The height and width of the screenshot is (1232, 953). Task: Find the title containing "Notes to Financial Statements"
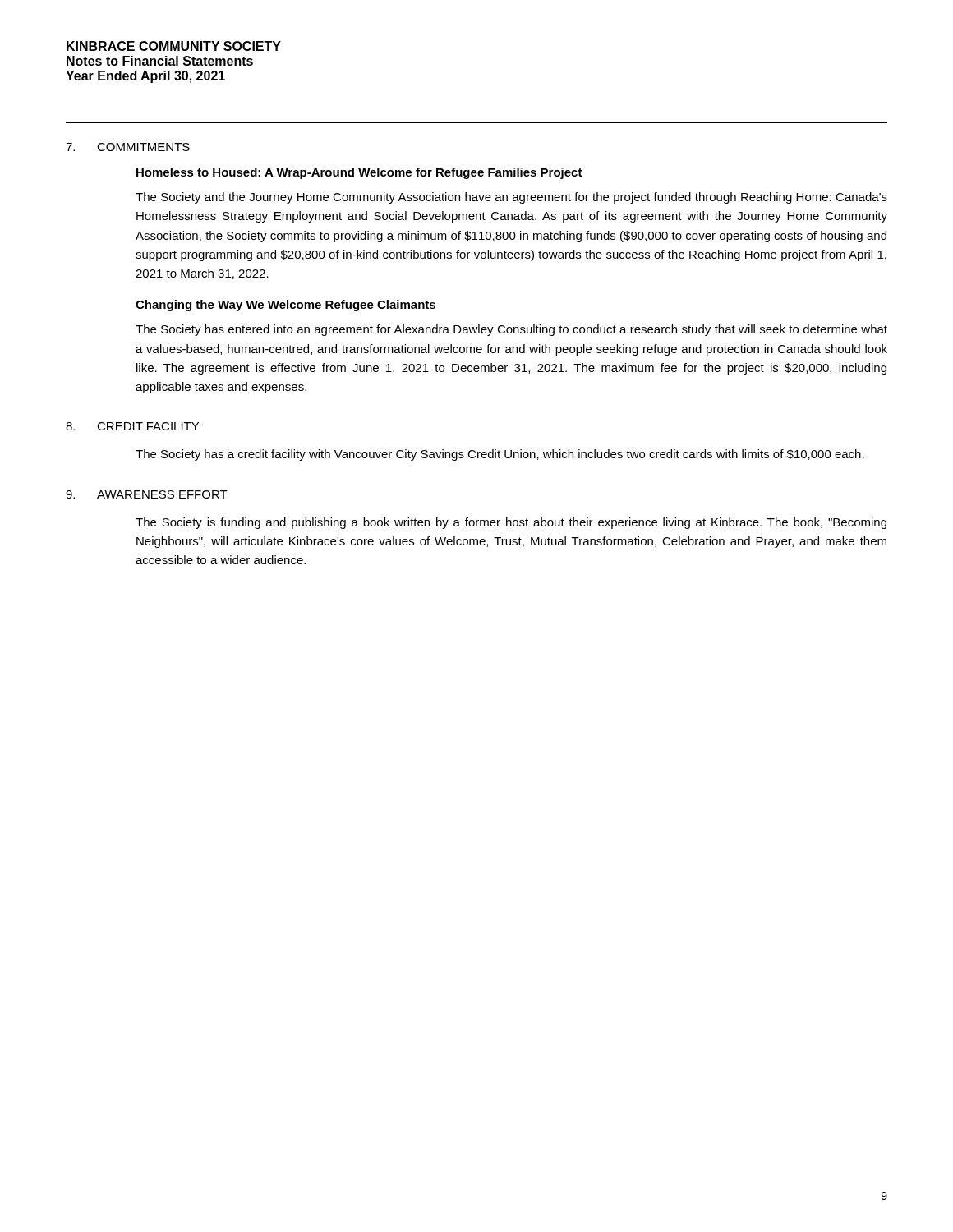pyautogui.click(x=160, y=61)
